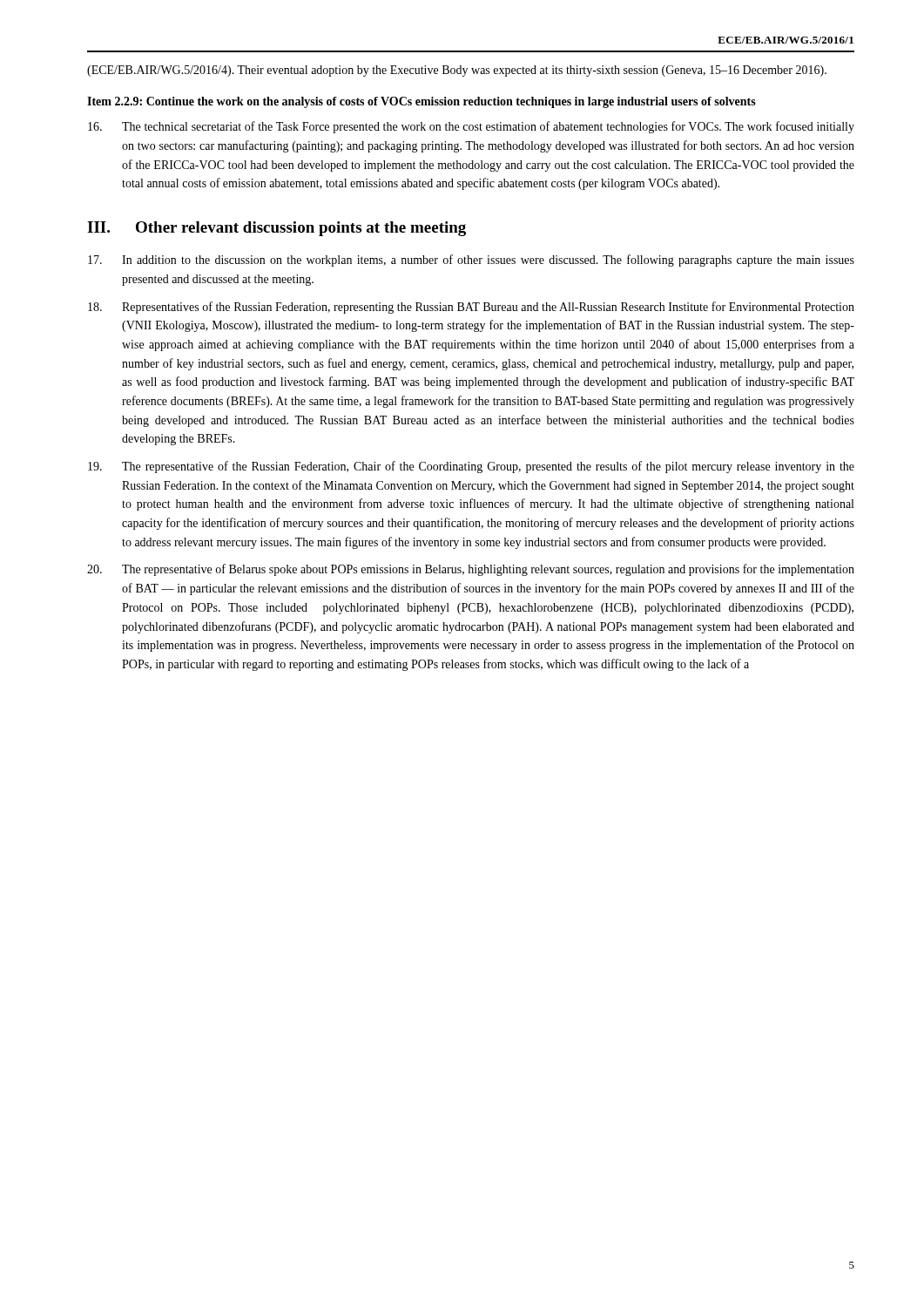The height and width of the screenshot is (1307, 924).
Task: Select the text block with the text "The representative of the Russian Federation, Chair of"
Action: coord(471,505)
